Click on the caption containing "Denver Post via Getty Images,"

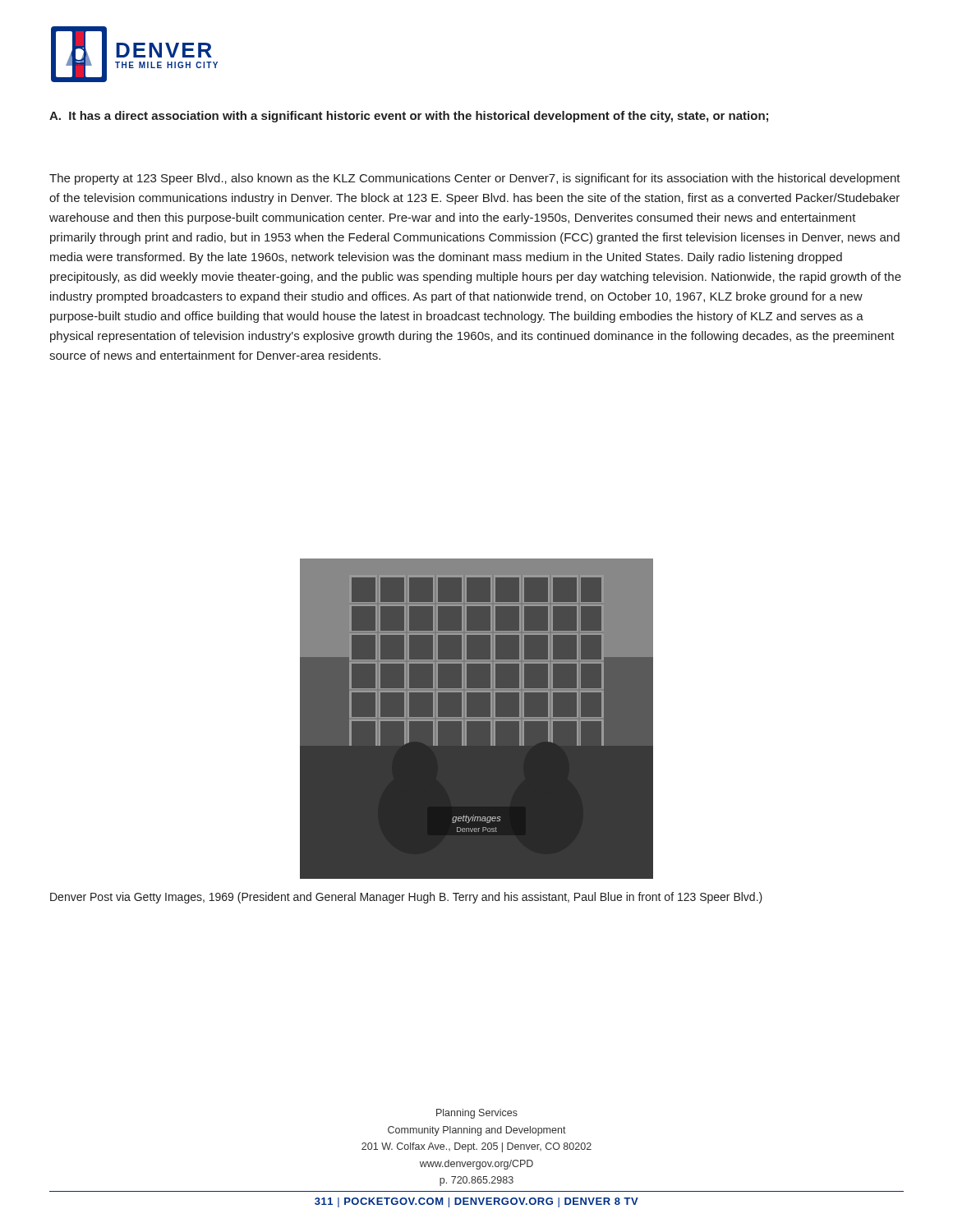coord(476,897)
